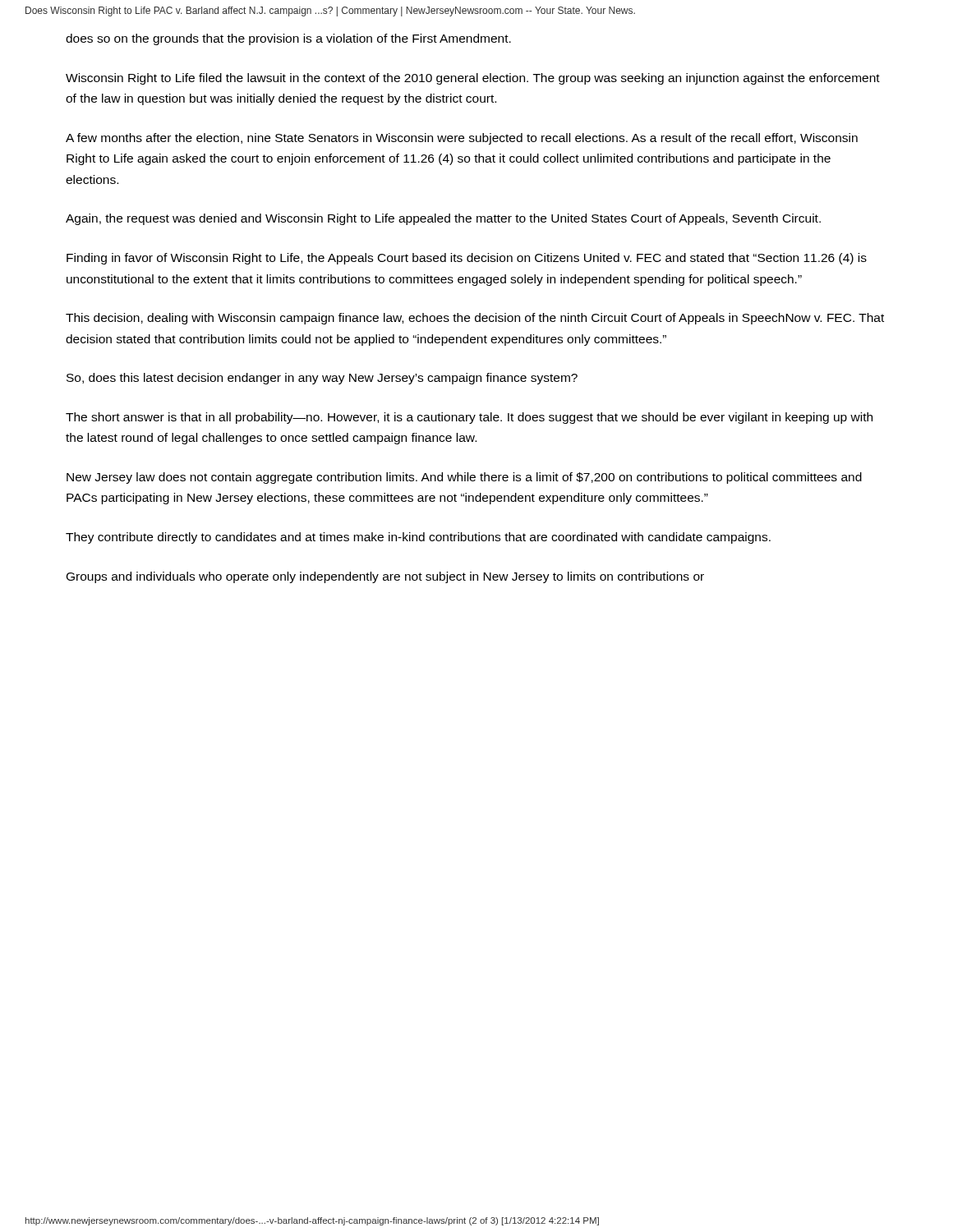Locate the text block containing "A few months after the"
953x1232 pixels.
pos(462,158)
